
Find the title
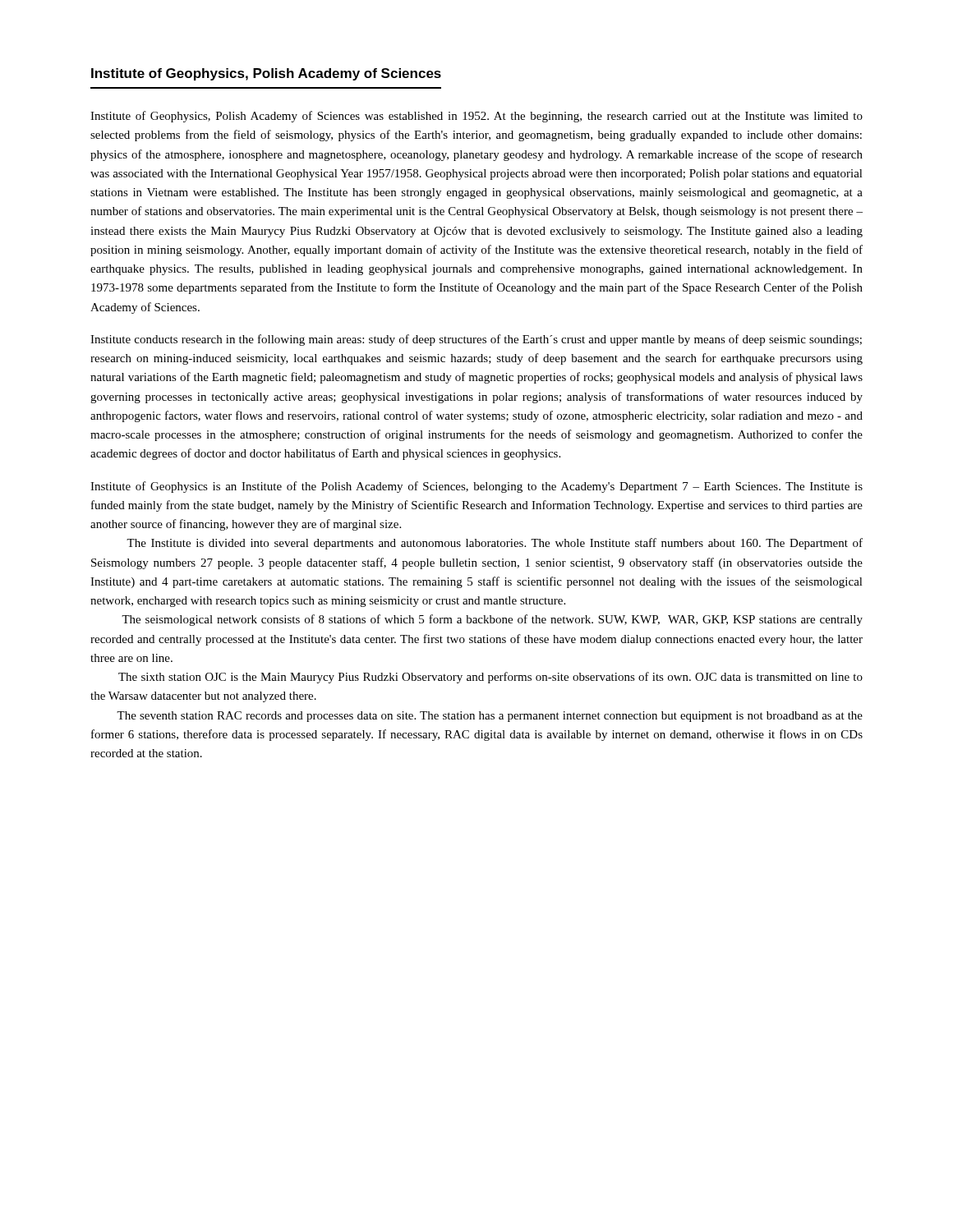click(x=266, y=73)
